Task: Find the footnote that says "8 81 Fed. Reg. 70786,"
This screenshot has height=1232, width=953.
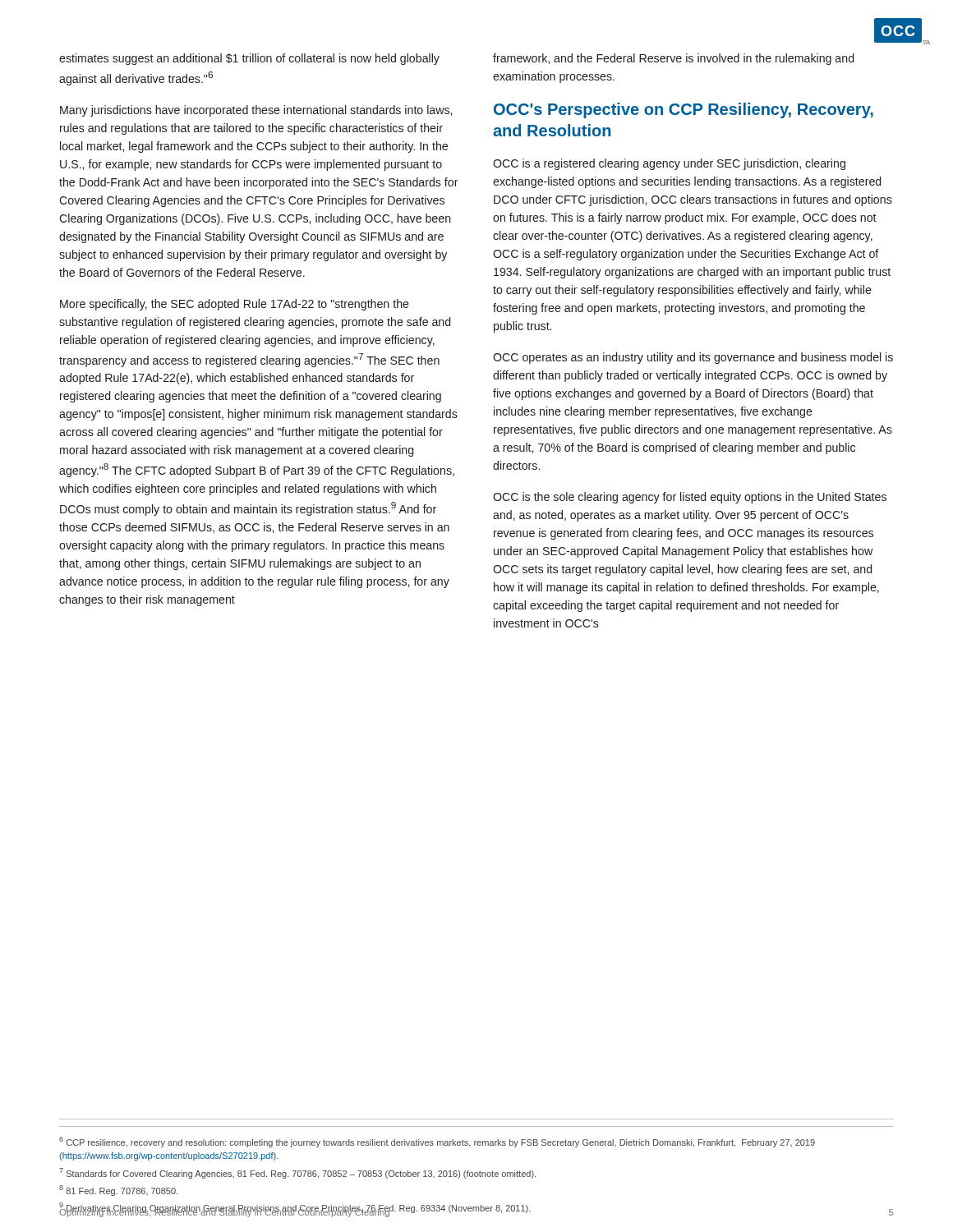Action: (119, 1189)
